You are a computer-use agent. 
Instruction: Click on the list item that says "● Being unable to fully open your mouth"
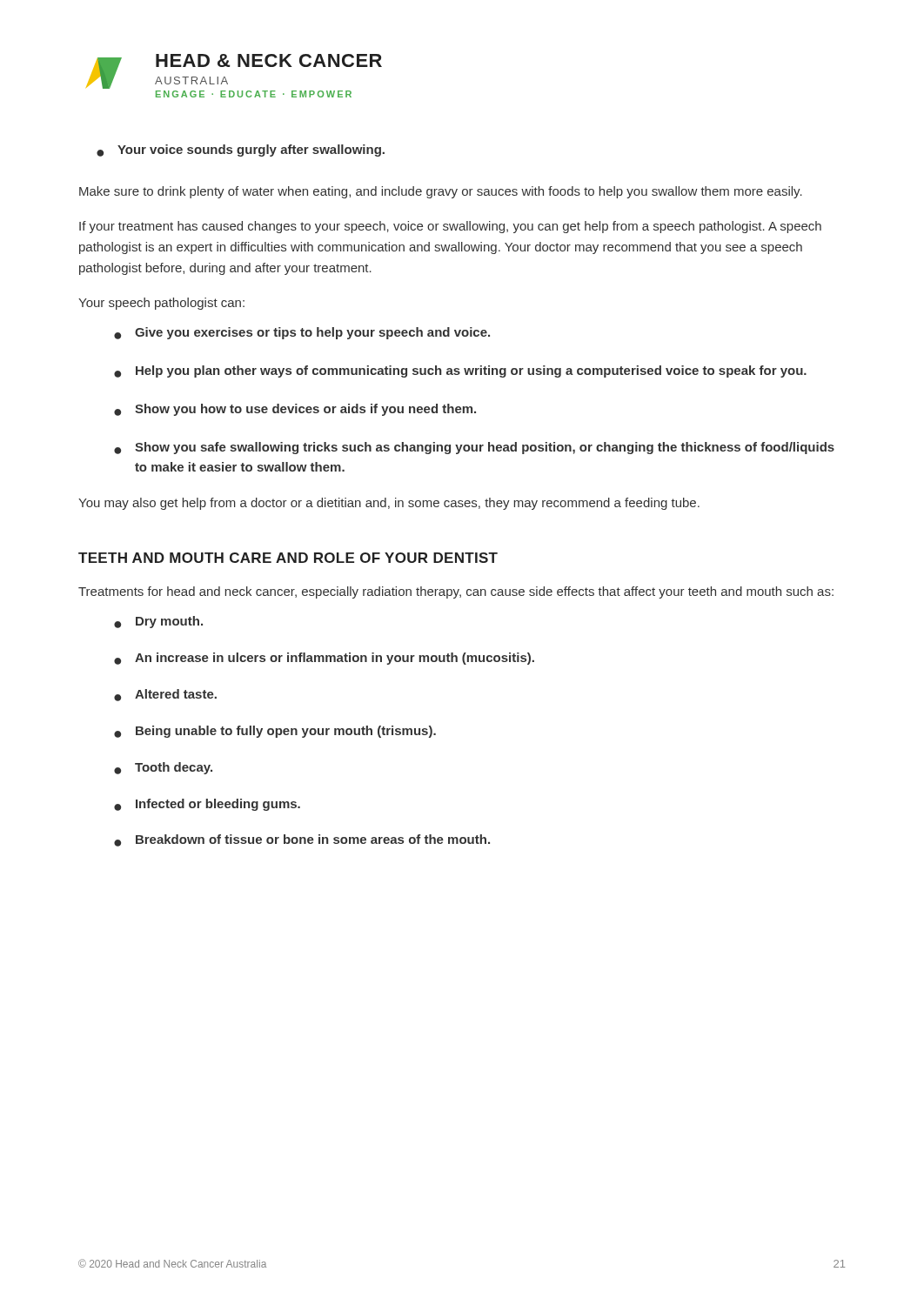[x=275, y=733]
